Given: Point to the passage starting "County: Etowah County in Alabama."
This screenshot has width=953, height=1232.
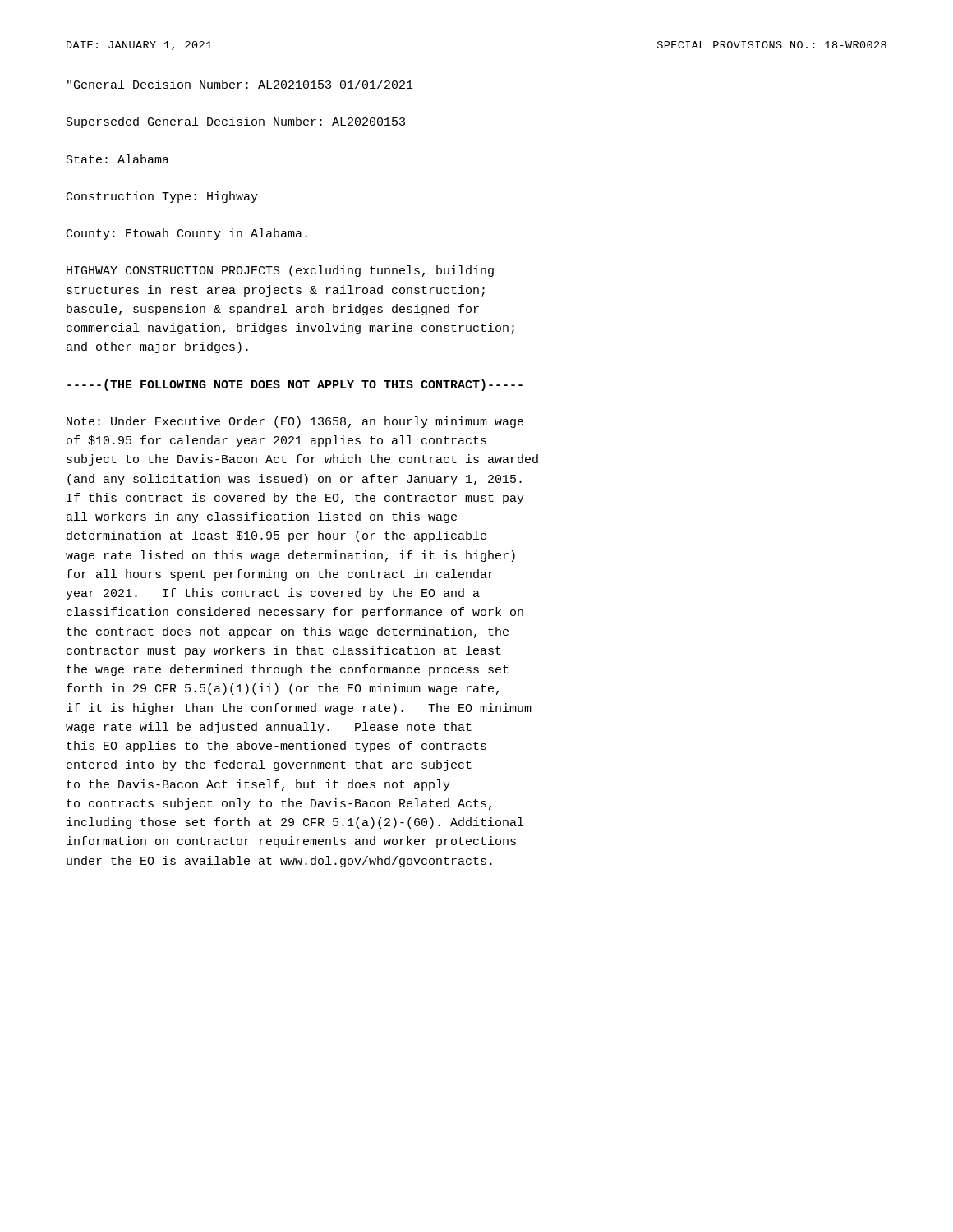Looking at the screenshot, I should (x=188, y=235).
